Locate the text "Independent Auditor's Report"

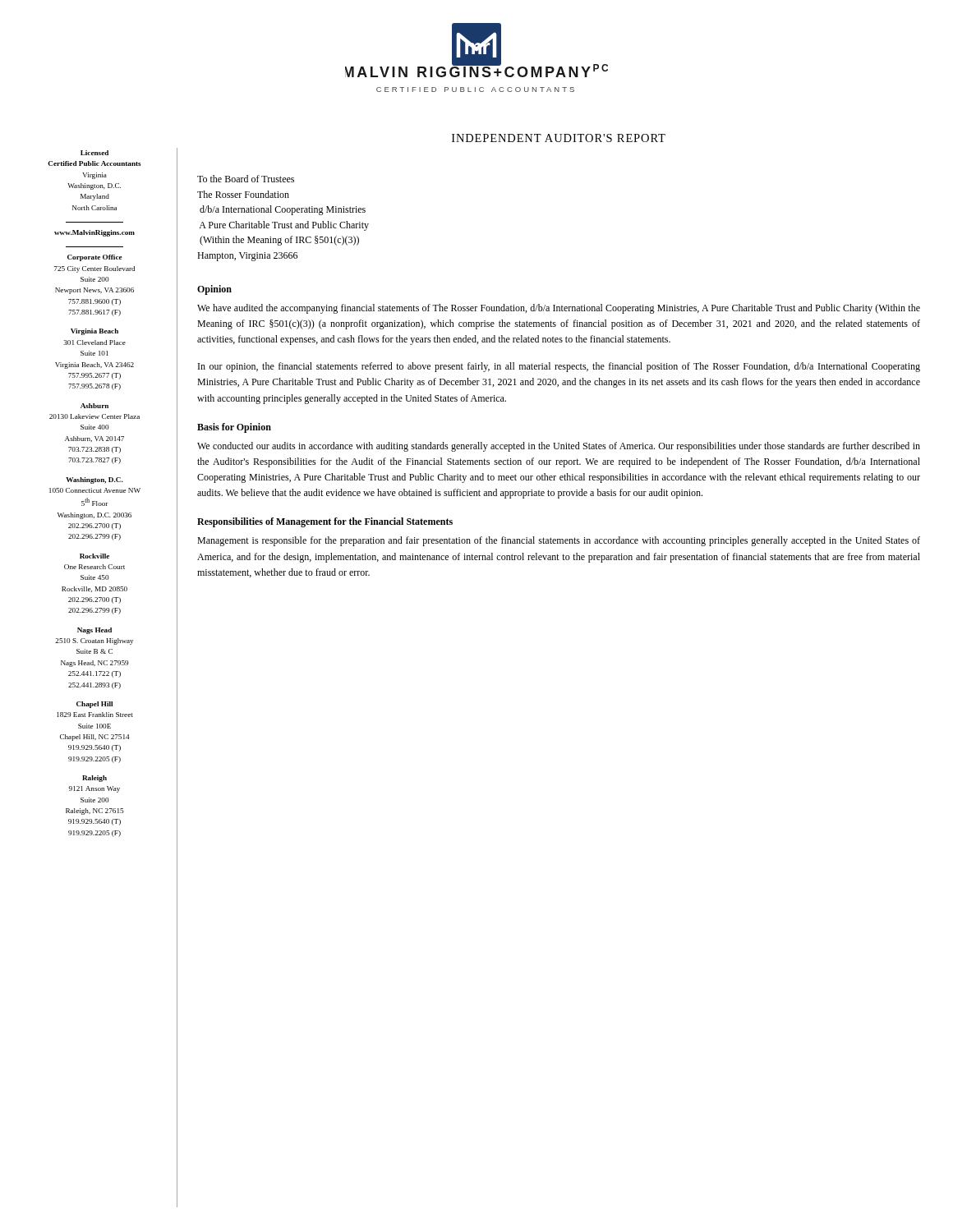(559, 138)
